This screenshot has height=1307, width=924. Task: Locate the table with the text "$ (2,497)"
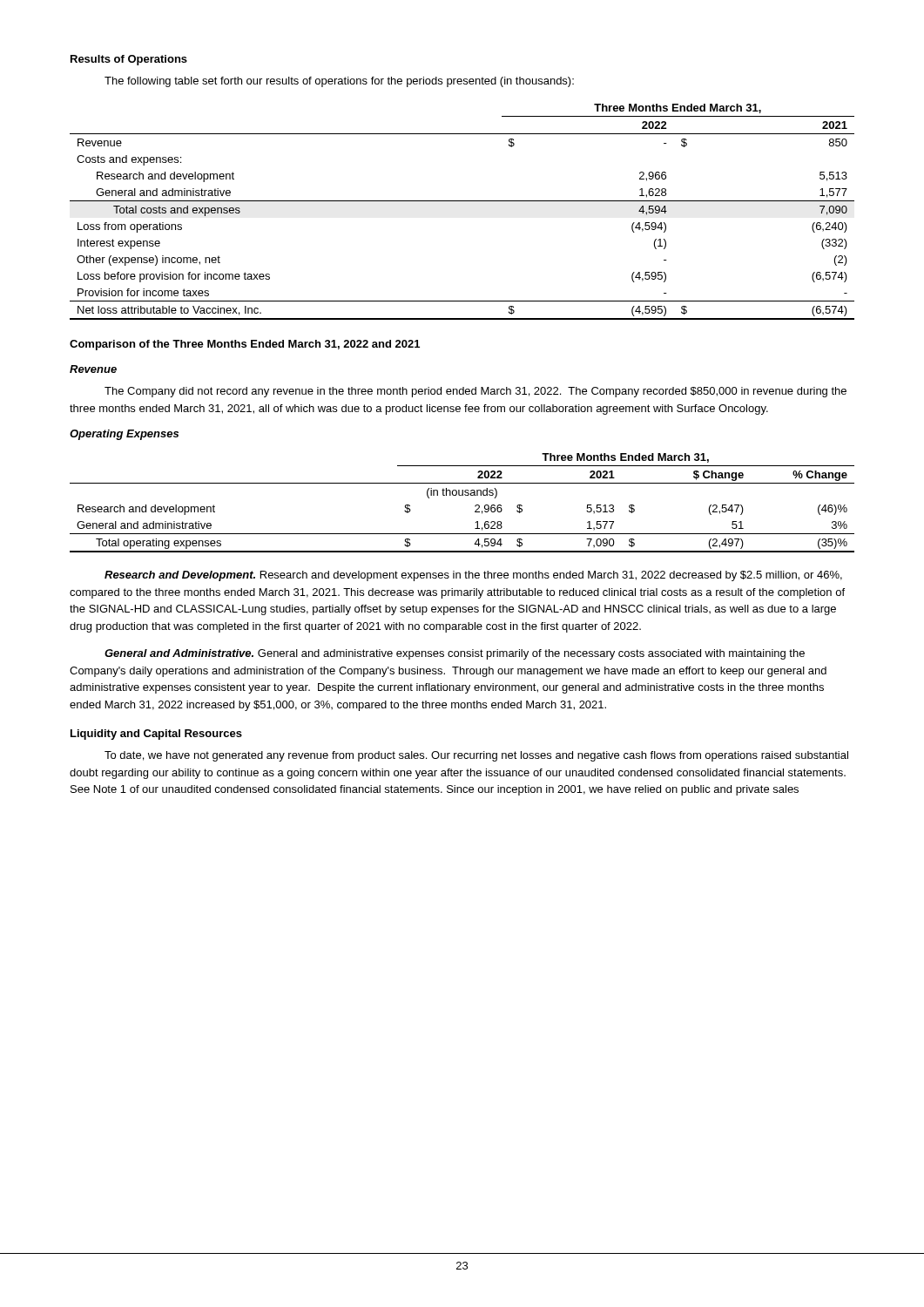[462, 501]
